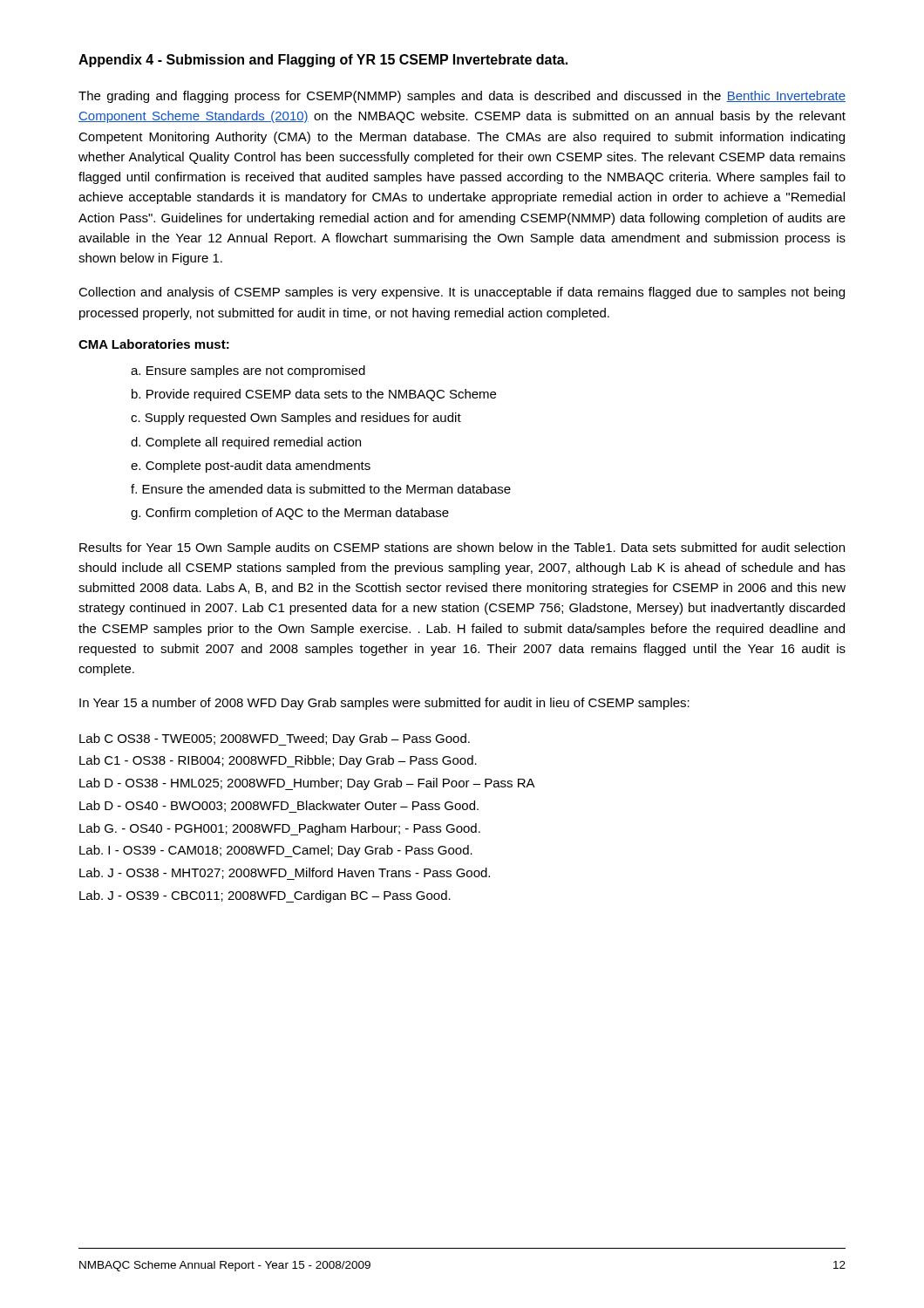The width and height of the screenshot is (924, 1308).
Task: Point to the block beginning "Lab C OS38 - TWE005; 2008WFD_Tweed; Day Grab"
Action: click(307, 816)
